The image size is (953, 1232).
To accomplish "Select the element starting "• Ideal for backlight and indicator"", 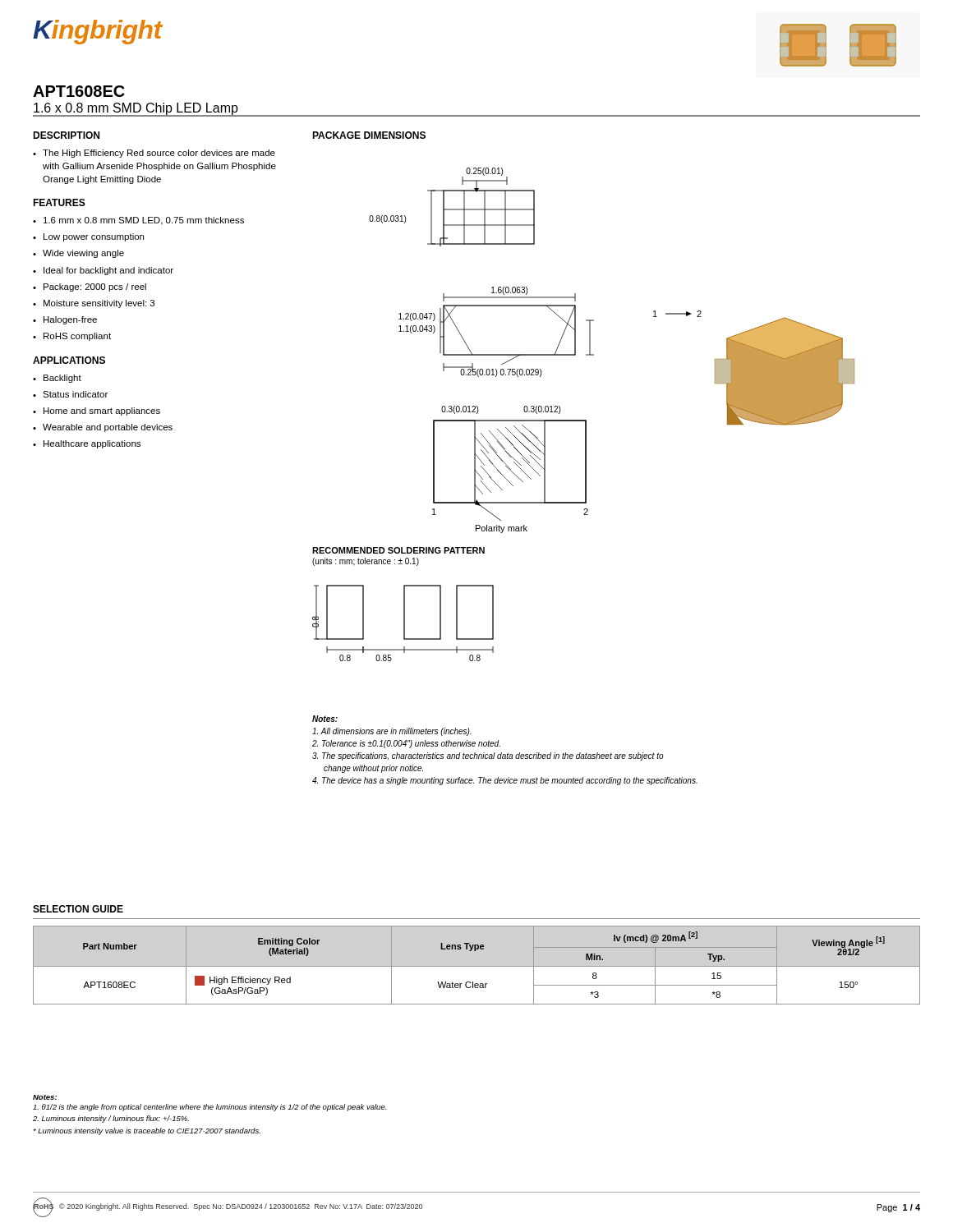I will 103,270.
